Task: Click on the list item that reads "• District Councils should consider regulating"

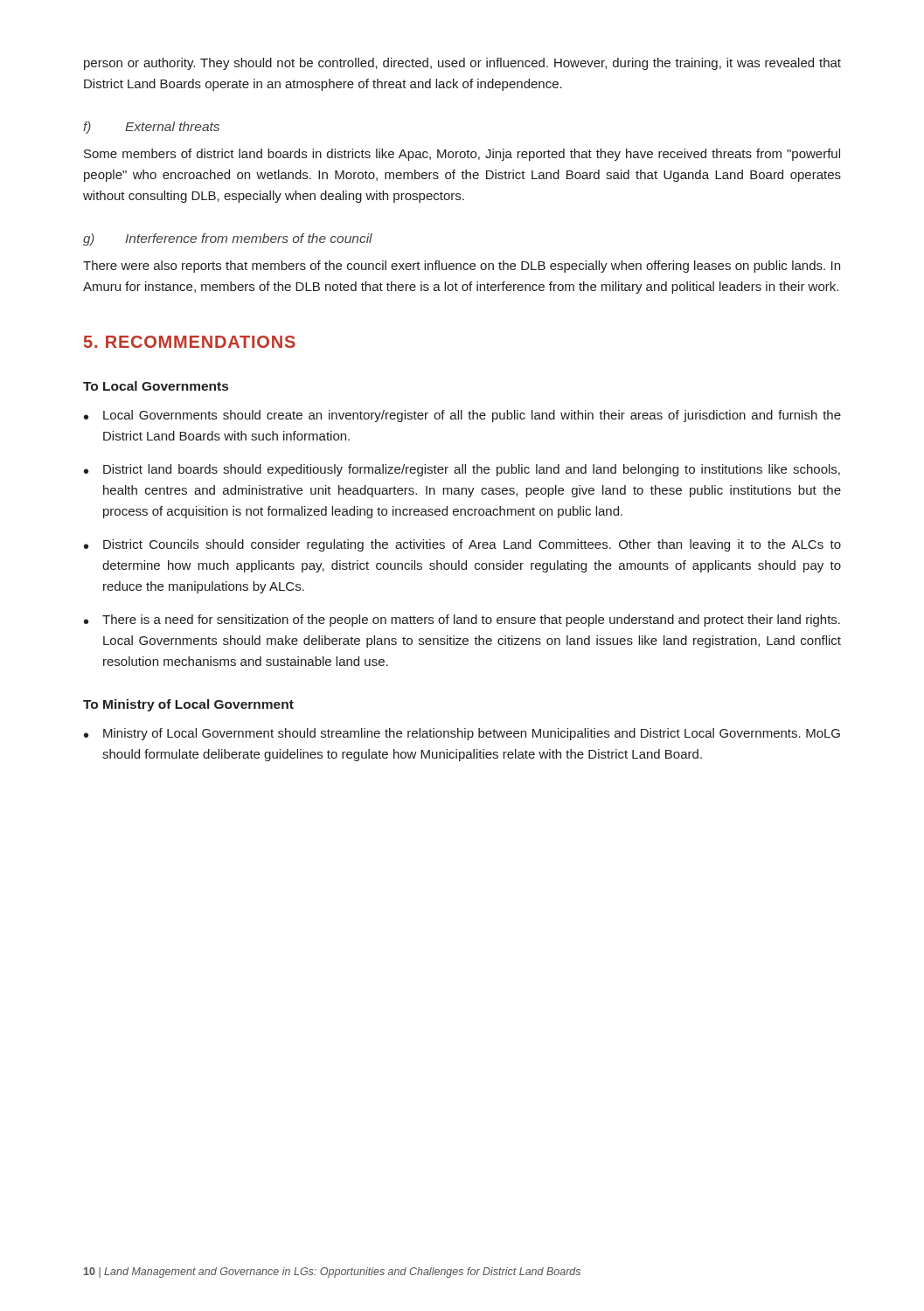Action: pos(462,565)
